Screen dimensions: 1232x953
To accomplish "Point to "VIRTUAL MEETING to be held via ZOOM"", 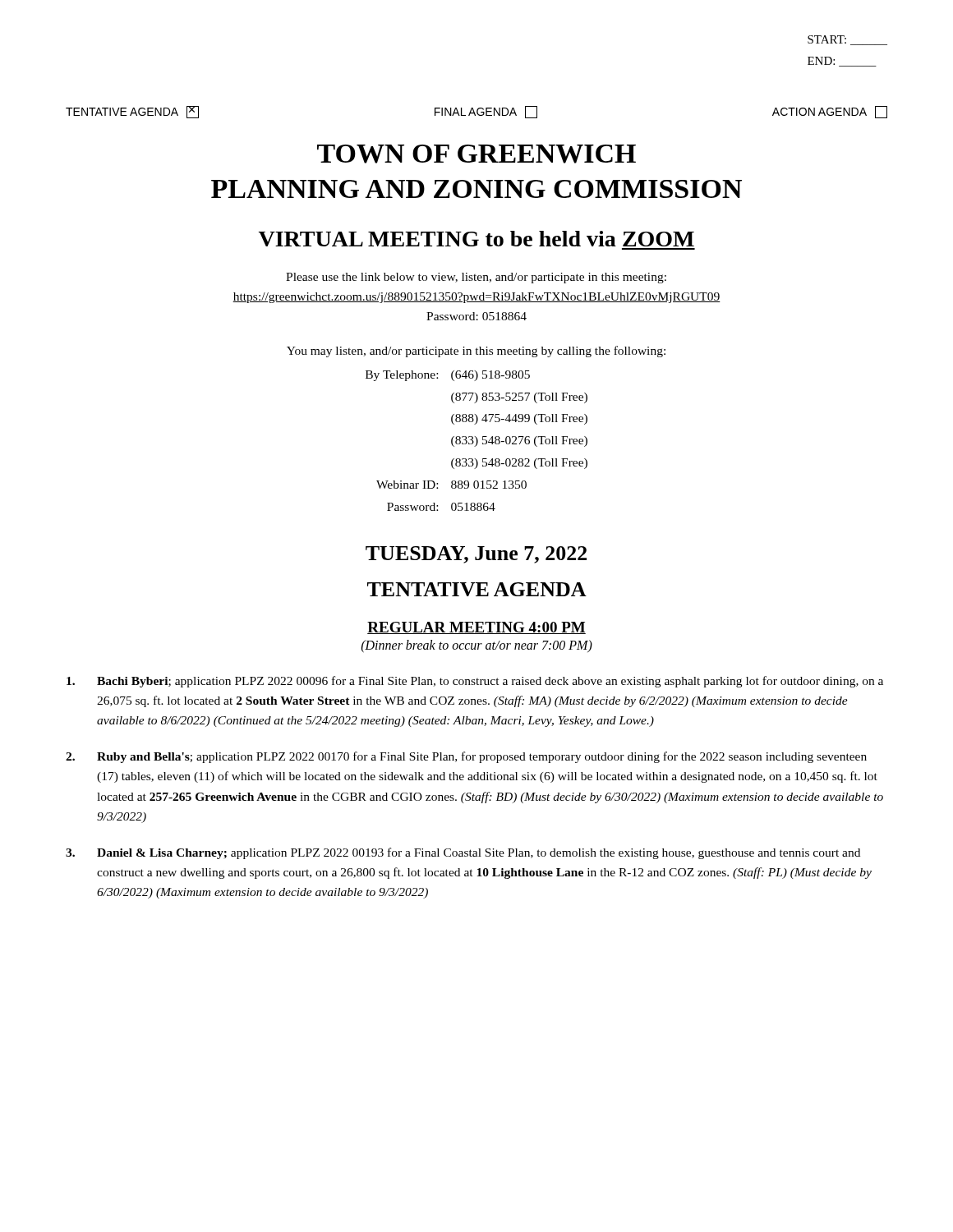I will click(476, 239).
